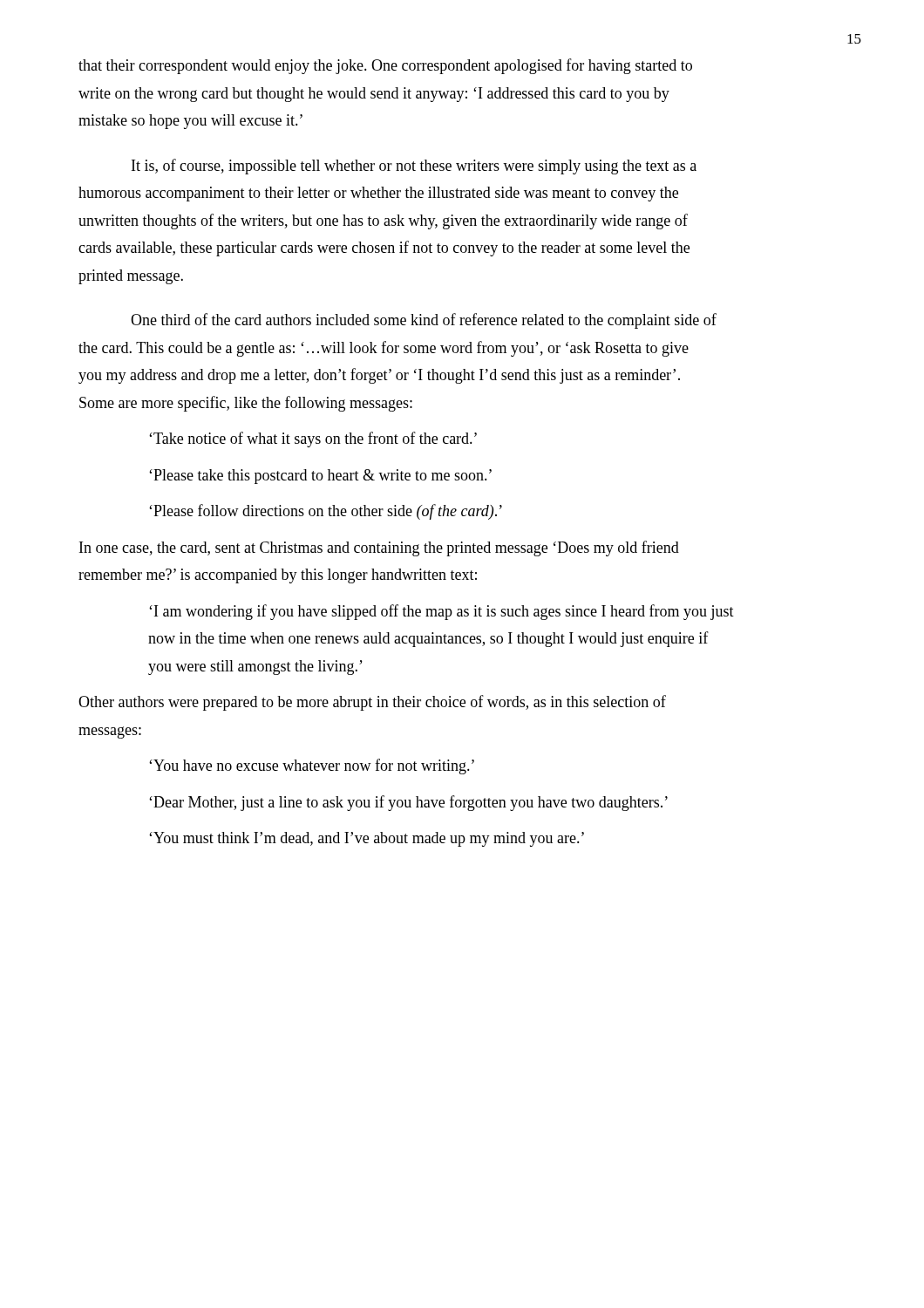
Task: Find the block on this page that starts "‘Dear Mother, just a line to"
Action: (497, 802)
